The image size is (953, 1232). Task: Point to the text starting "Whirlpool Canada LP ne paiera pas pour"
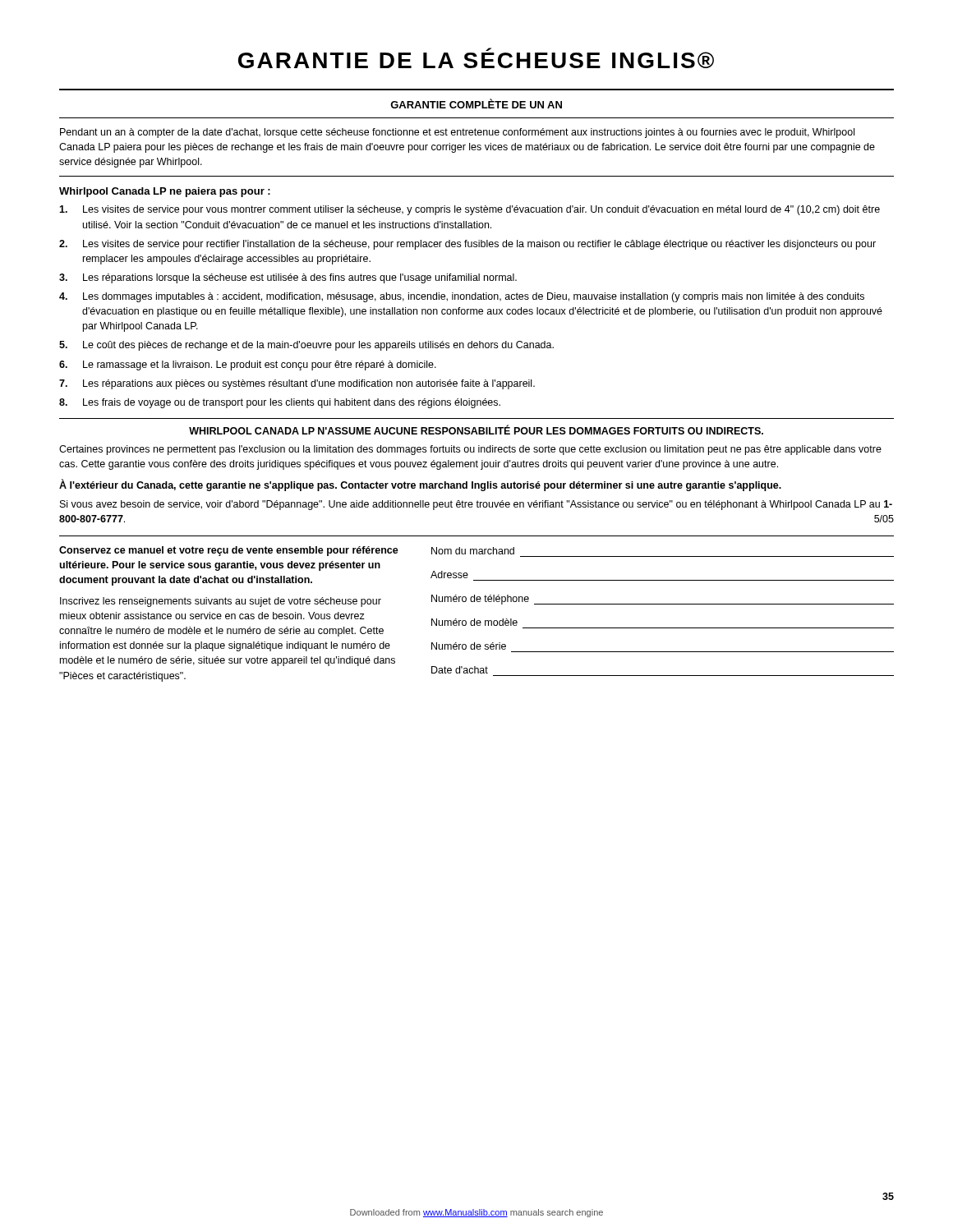click(x=165, y=191)
